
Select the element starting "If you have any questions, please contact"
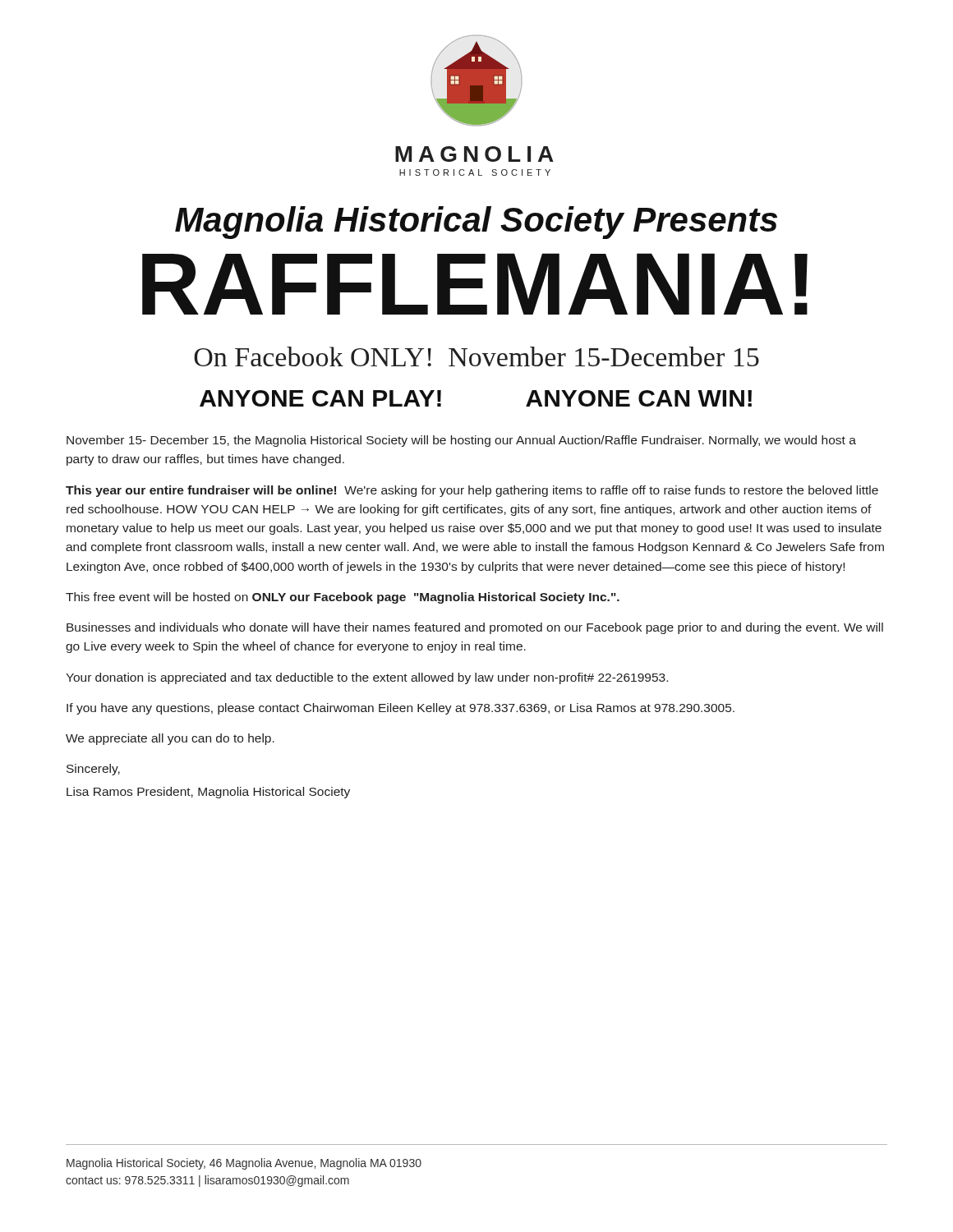[401, 707]
